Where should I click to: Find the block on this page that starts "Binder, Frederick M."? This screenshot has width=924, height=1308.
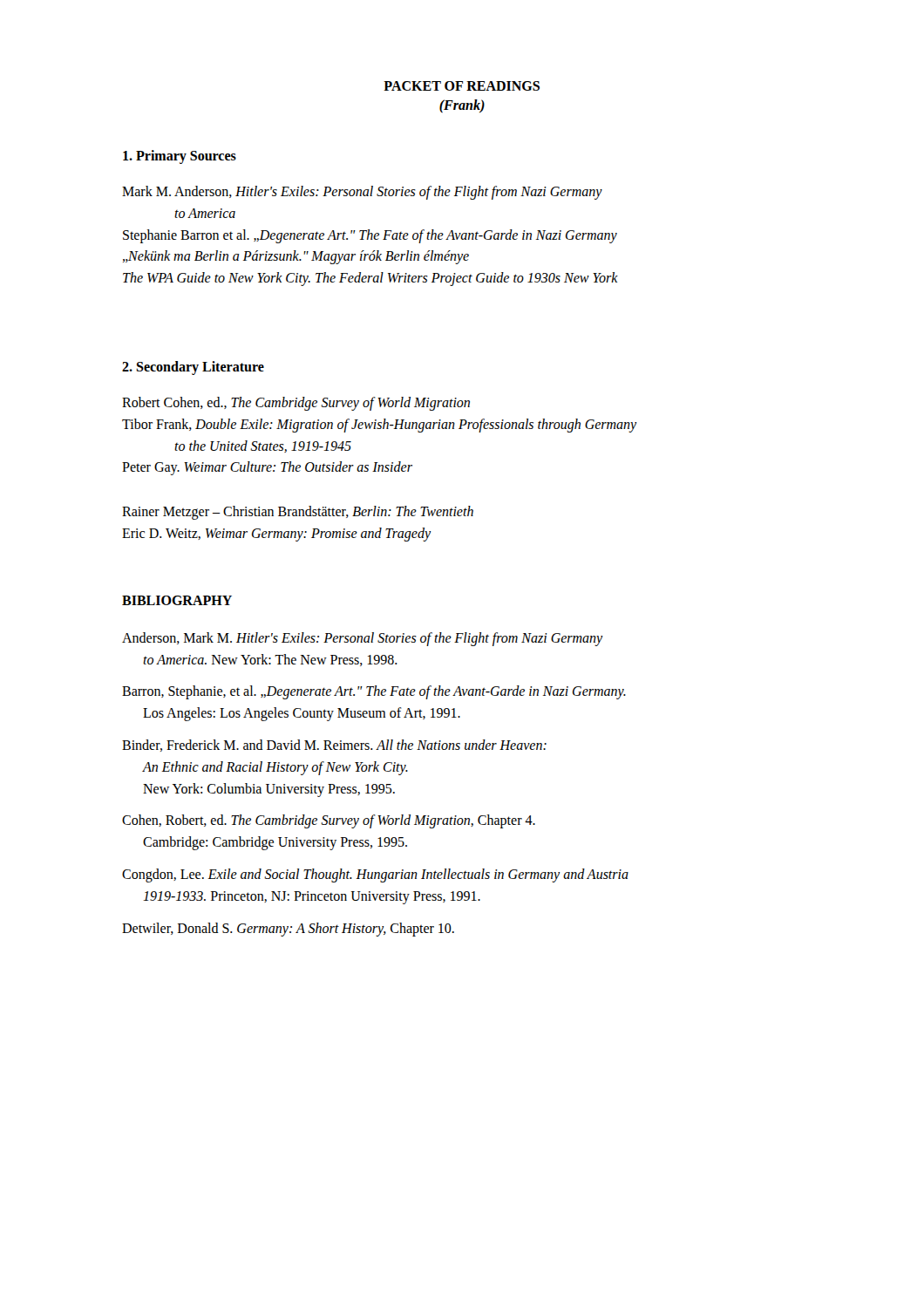(335, 769)
